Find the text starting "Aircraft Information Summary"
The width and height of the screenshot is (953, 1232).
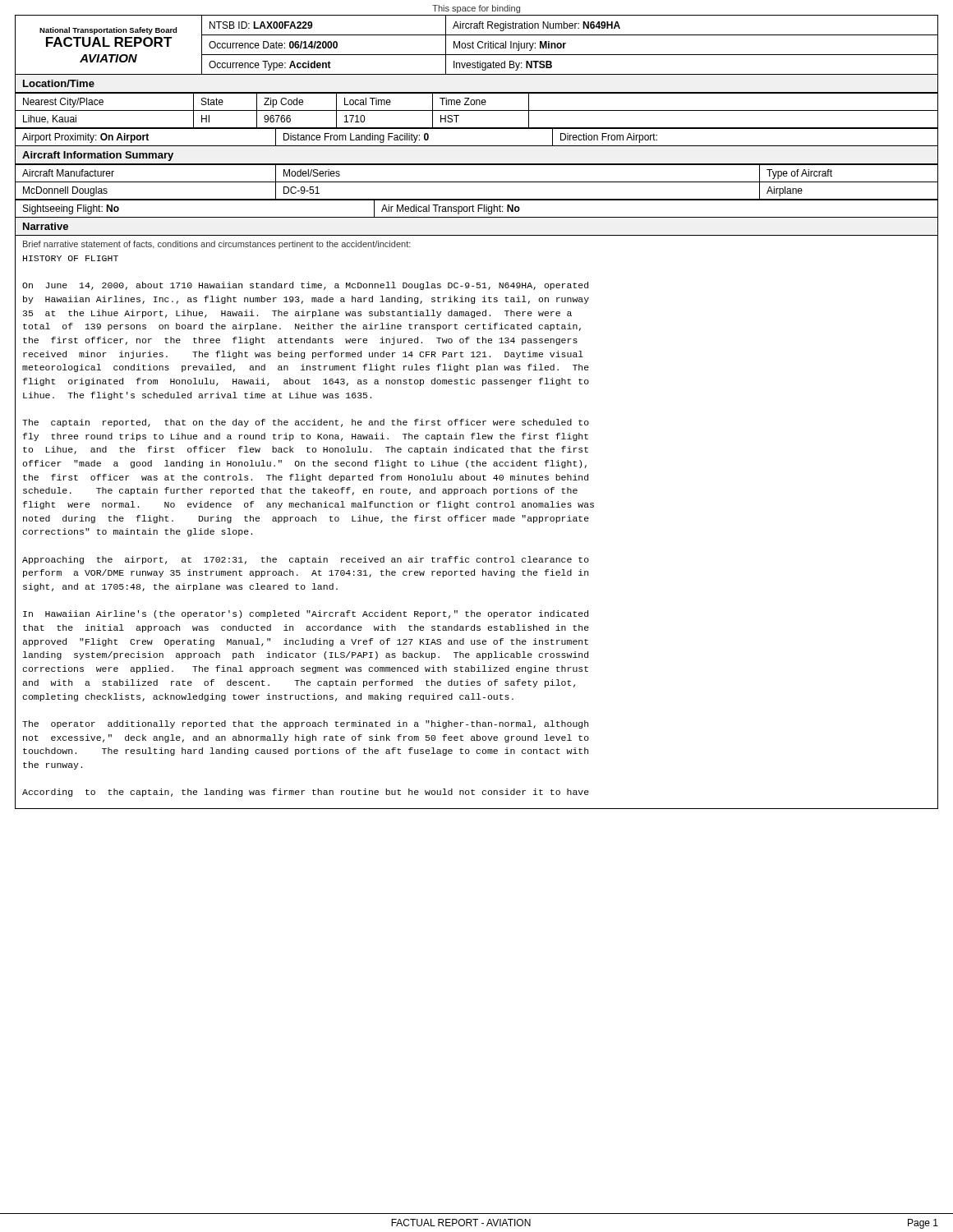click(98, 155)
